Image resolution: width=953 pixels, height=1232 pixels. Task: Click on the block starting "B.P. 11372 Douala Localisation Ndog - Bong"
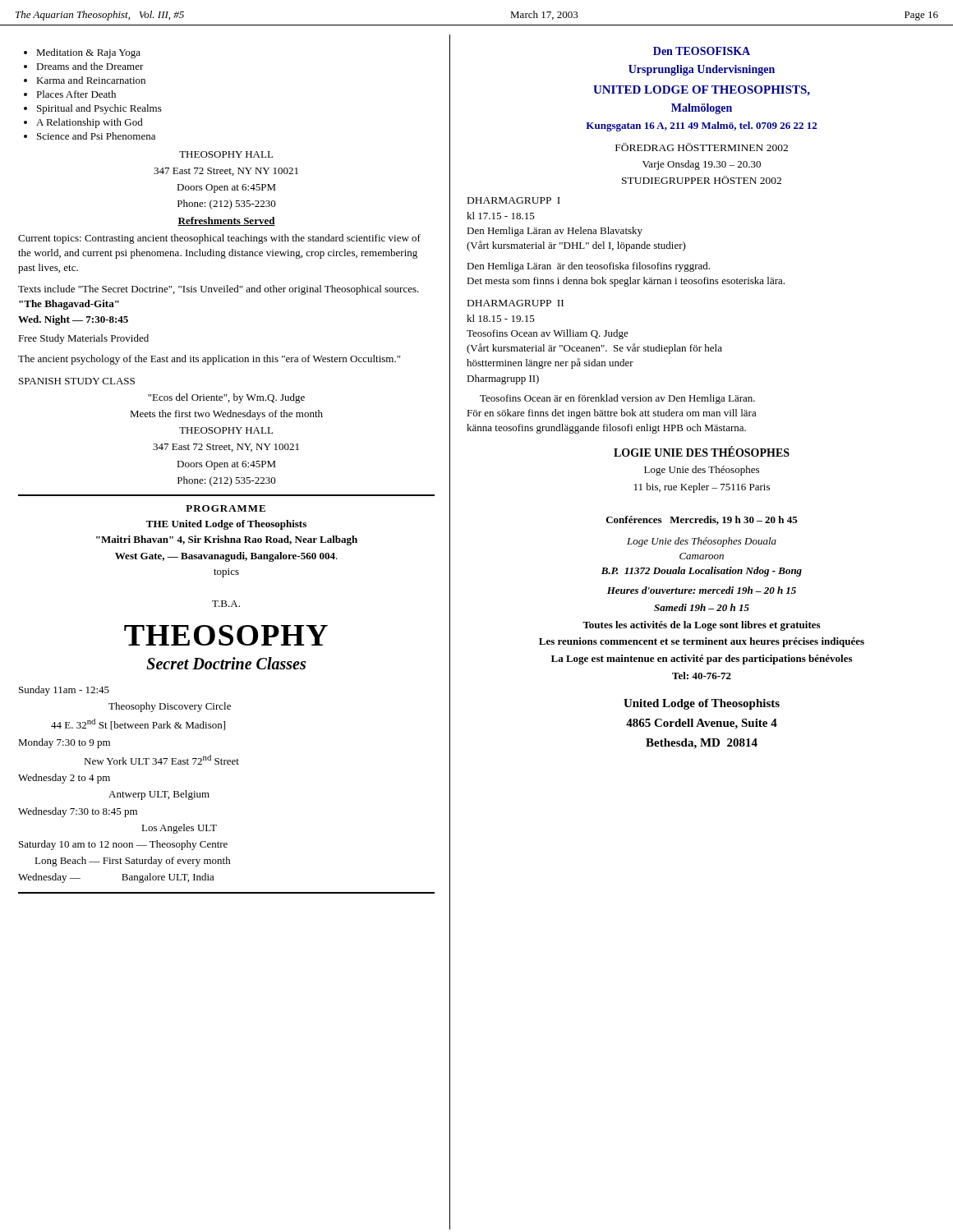tap(702, 570)
